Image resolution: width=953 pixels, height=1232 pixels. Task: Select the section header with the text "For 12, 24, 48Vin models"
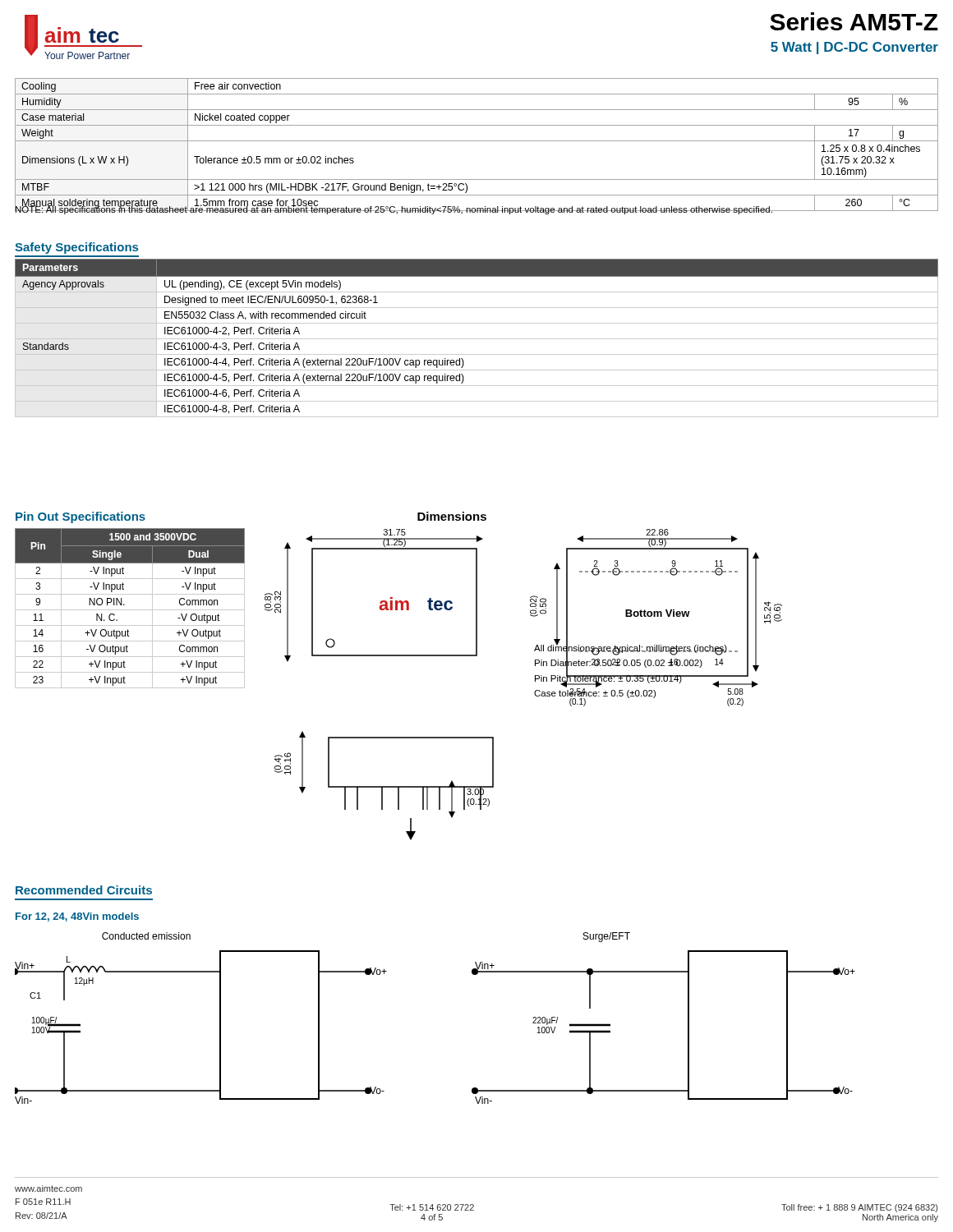(77, 916)
